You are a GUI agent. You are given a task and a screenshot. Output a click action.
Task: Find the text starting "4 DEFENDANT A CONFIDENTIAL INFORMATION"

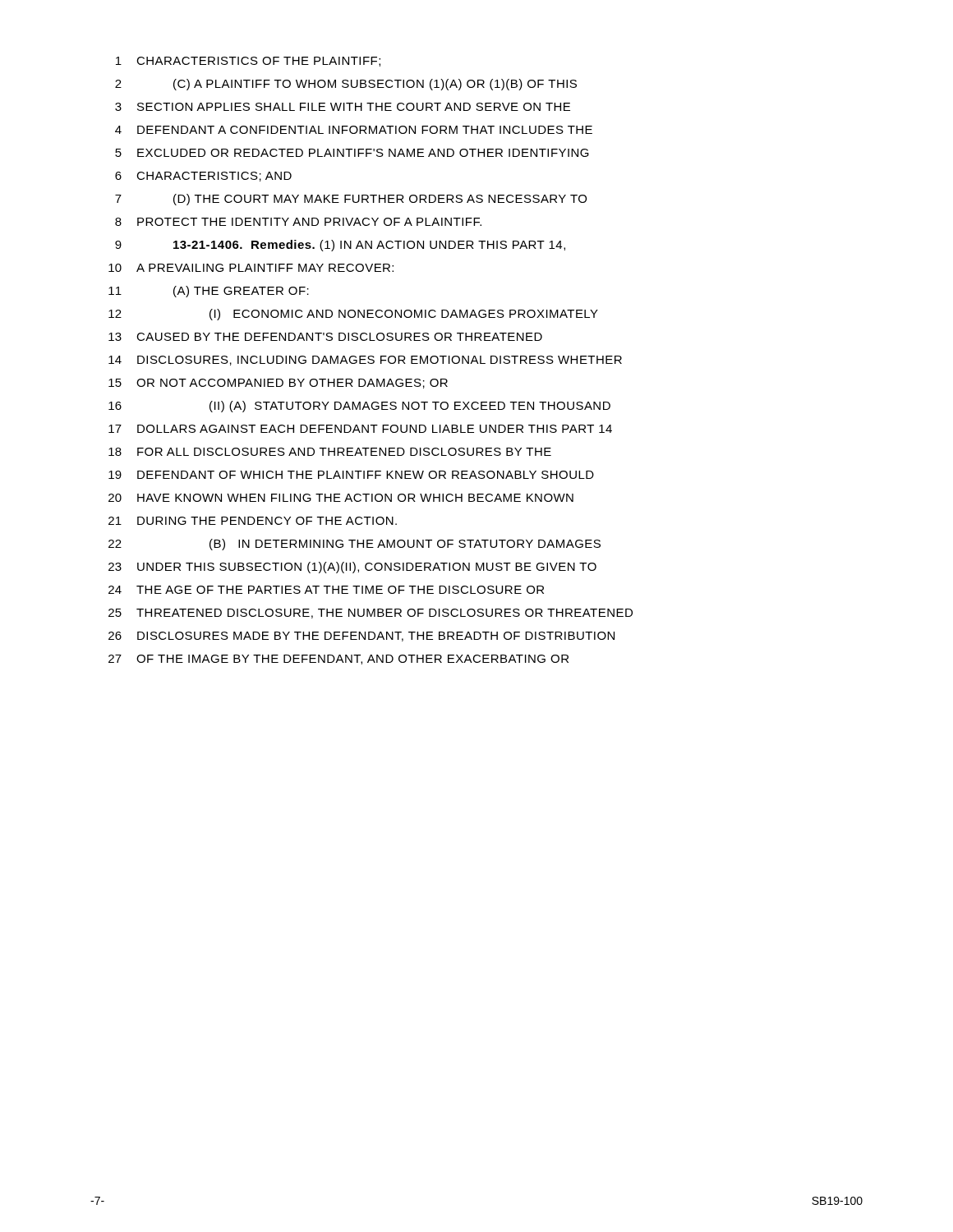pos(476,130)
